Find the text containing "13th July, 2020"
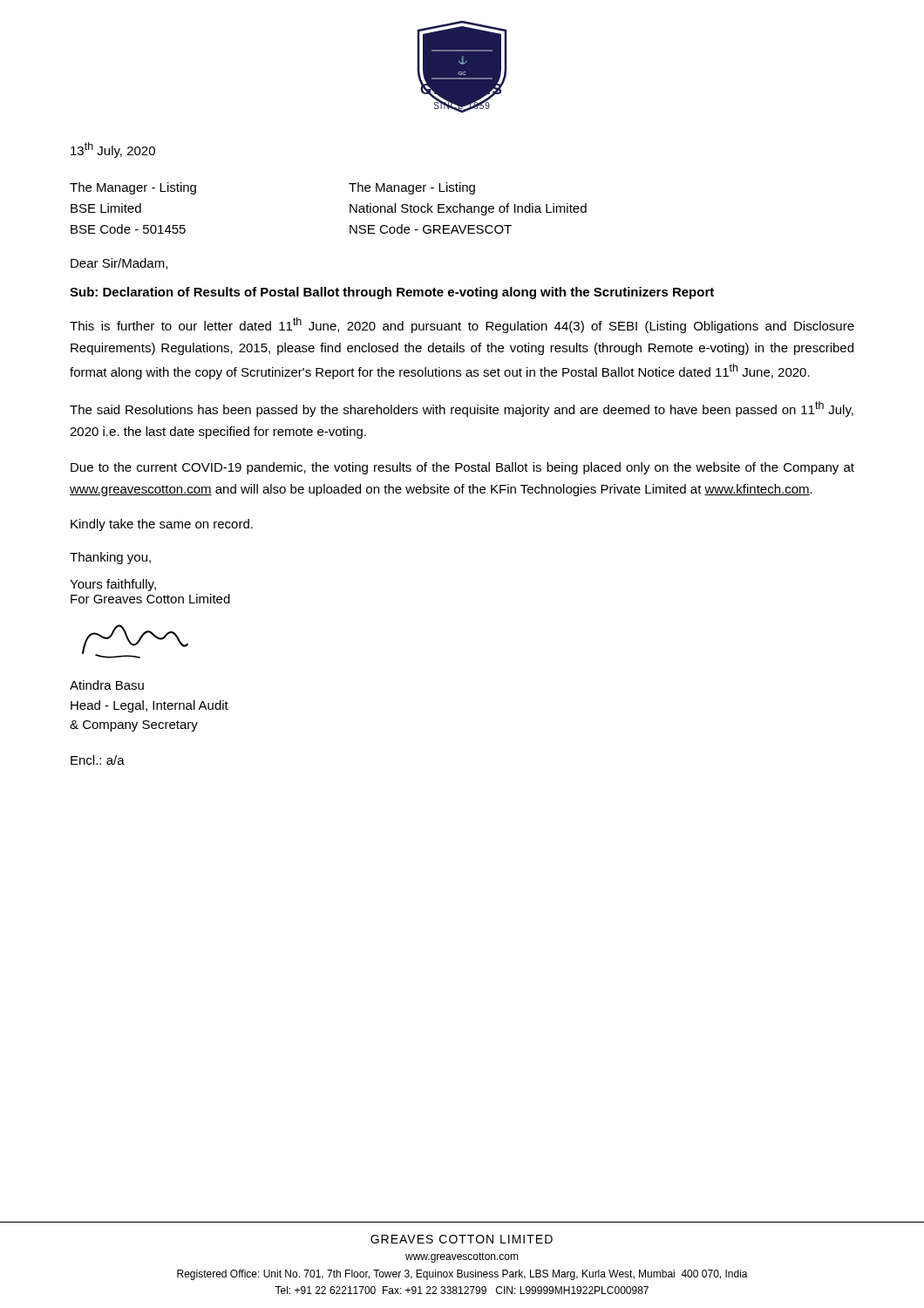The image size is (924, 1308). click(x=113, y=149)
